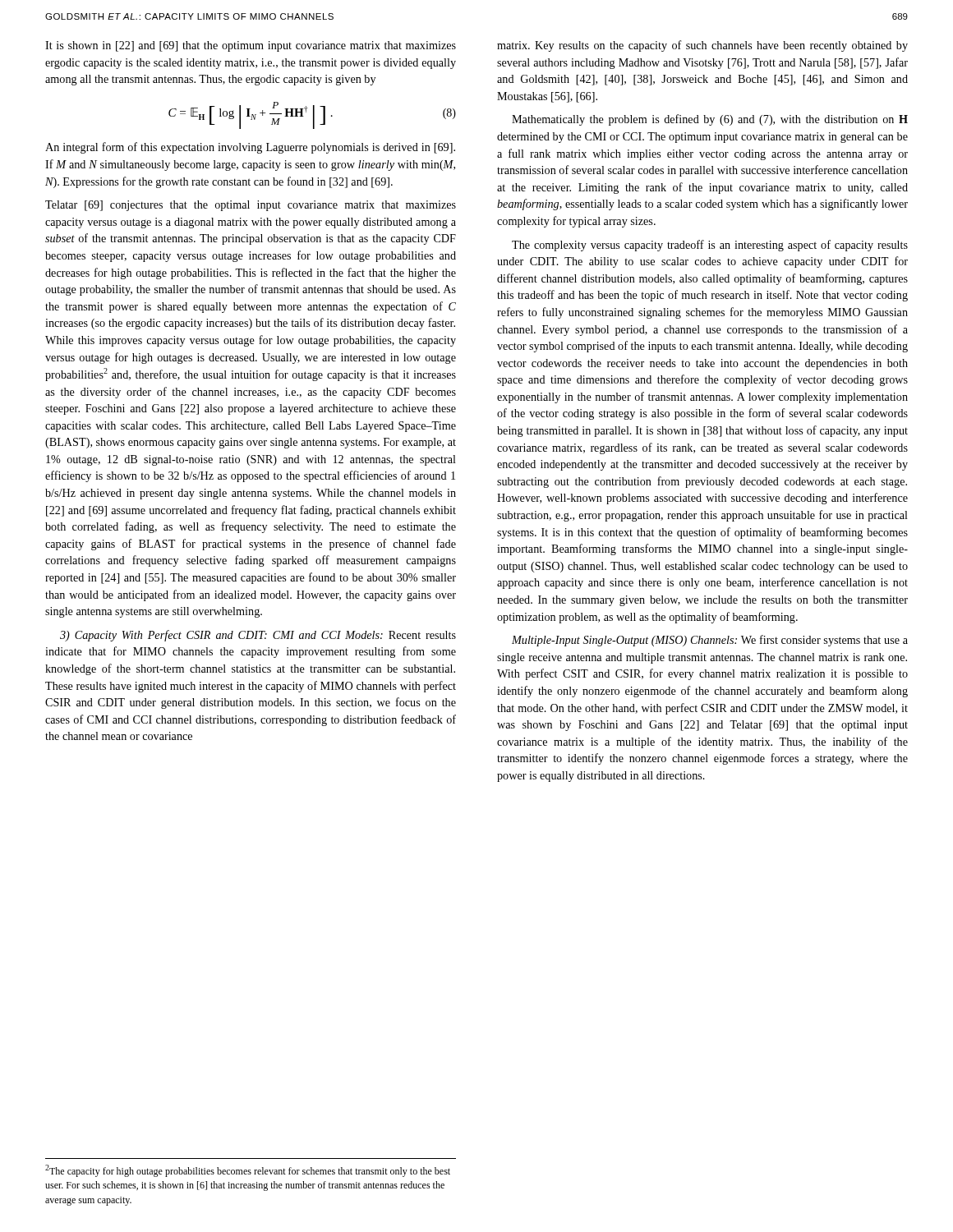This screenshot has height=1232, width=953.
Task: Locate the block of text that opens with "2The capacity for high outage probabilities becomes relevant"
Action: coord(248,1184)
